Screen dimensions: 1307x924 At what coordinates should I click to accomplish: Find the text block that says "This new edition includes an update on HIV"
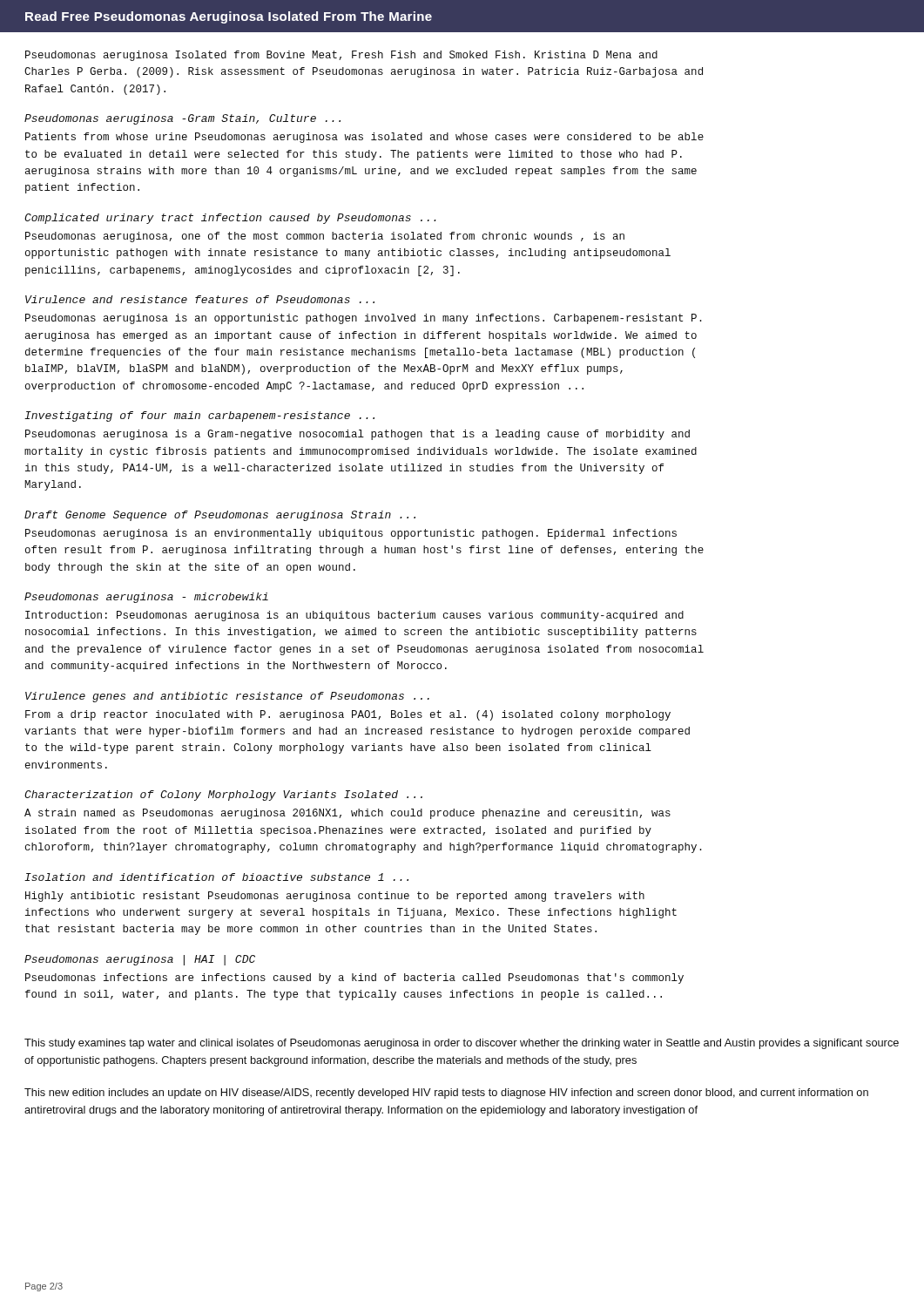click(447, 1101)
